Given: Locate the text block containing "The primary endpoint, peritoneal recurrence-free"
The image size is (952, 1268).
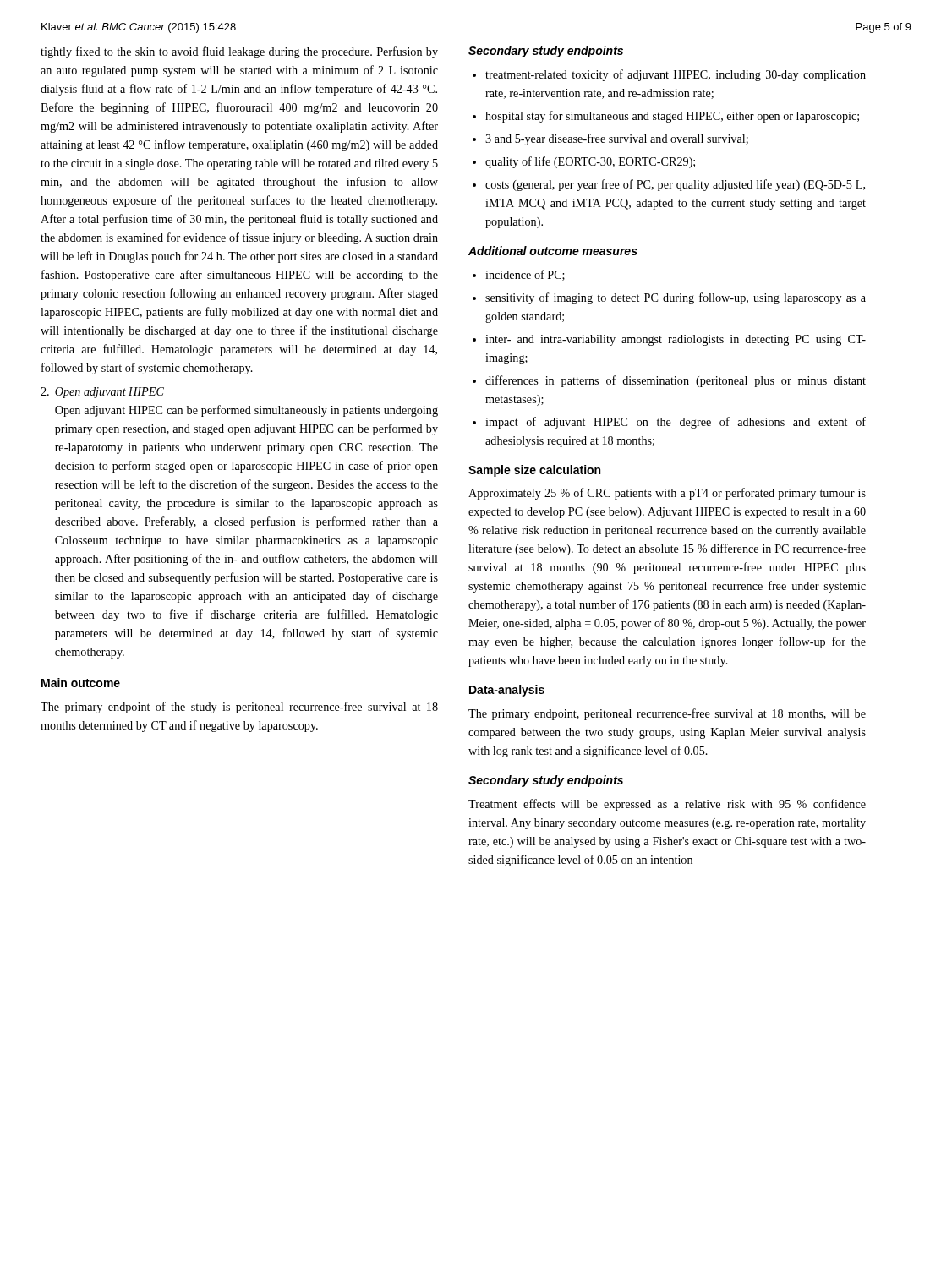Looking at the screenshot, I should tap(667, 732).
